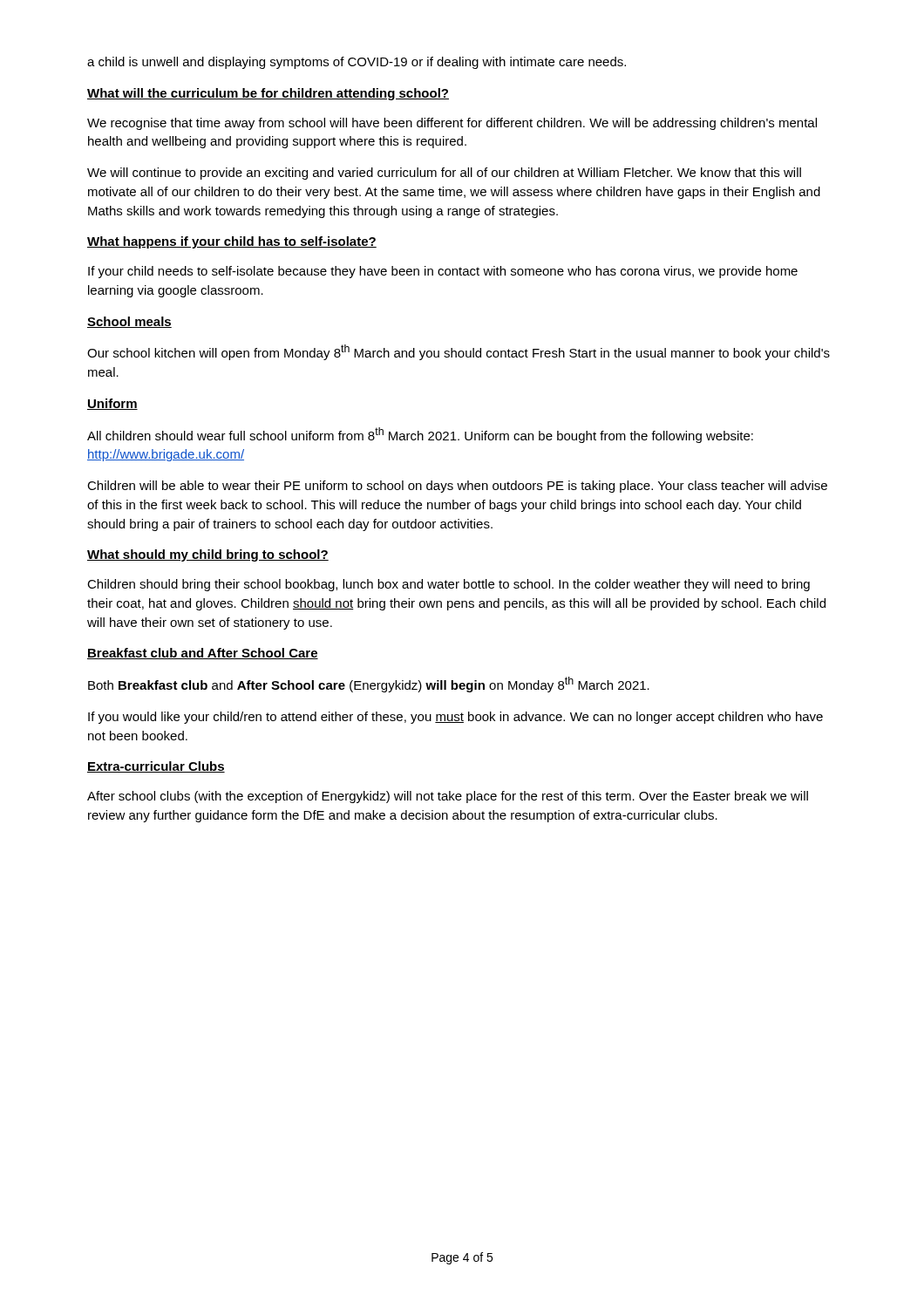924x1308 pixels.
Task: Point to the element starting "Breakfast club and After"
Action: click(203, 654)
